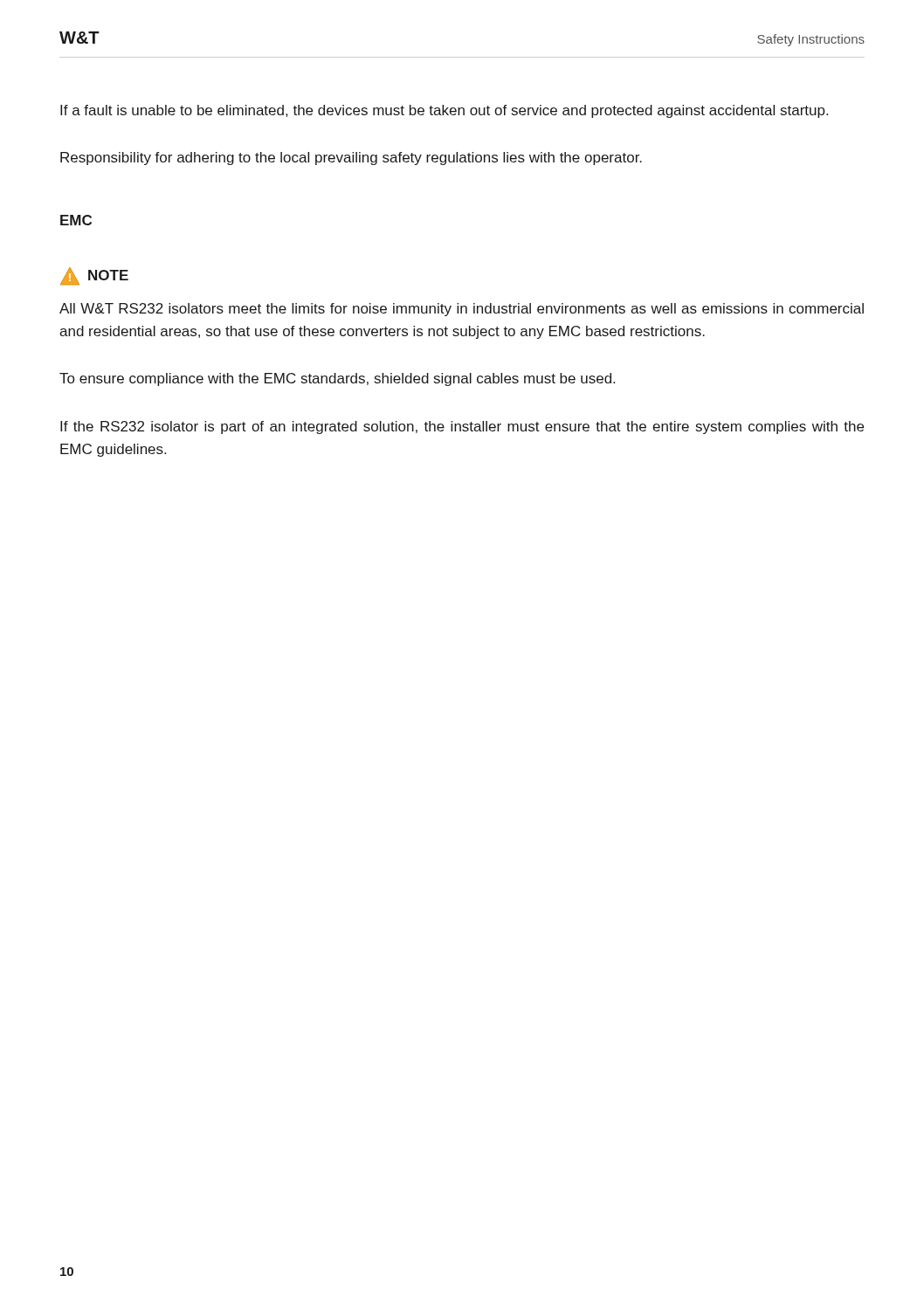
Task: Locate the text block that reads "If a fault is unable"
Action: click(444, 110)
